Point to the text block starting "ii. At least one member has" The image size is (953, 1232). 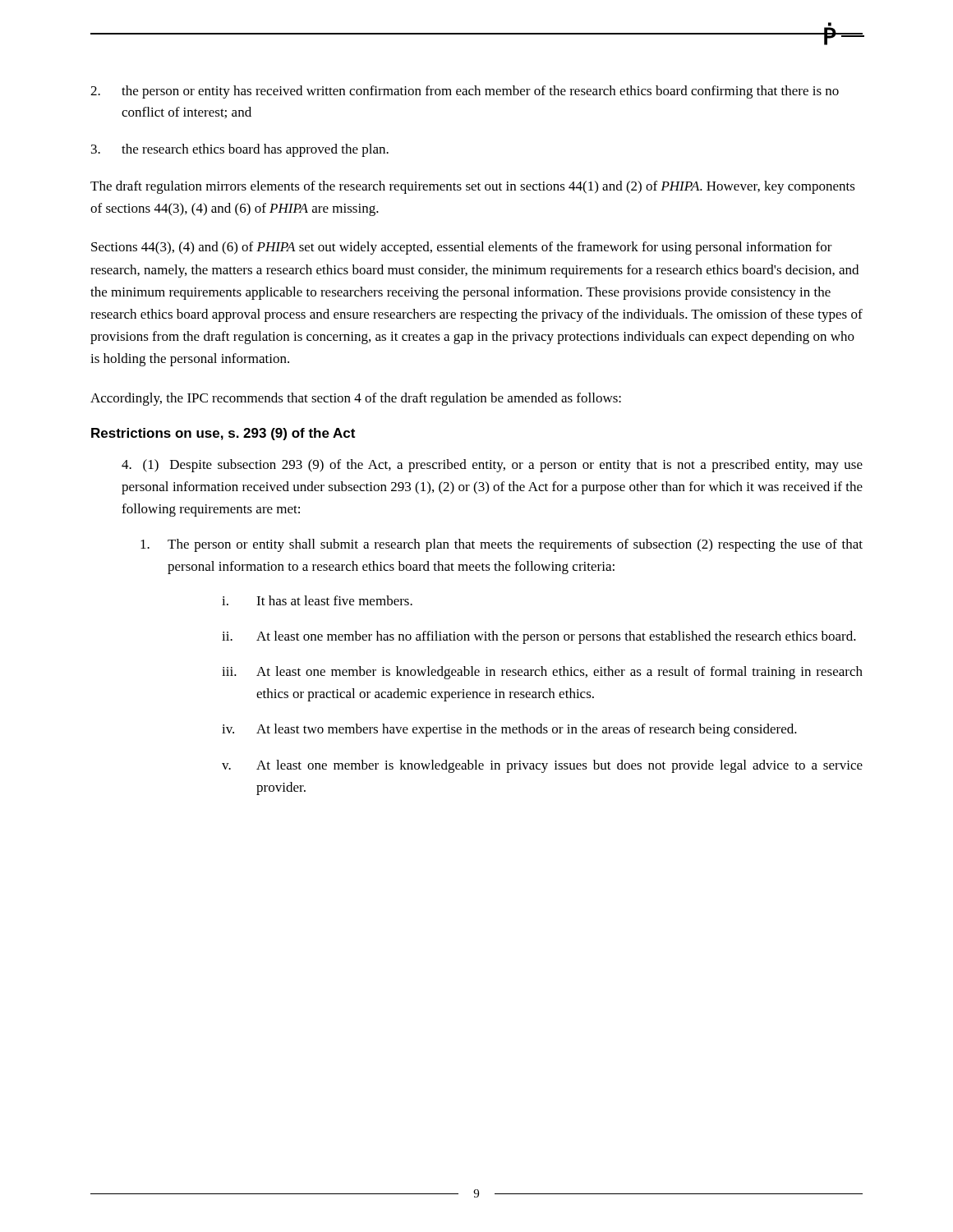[x=539, y=636]
